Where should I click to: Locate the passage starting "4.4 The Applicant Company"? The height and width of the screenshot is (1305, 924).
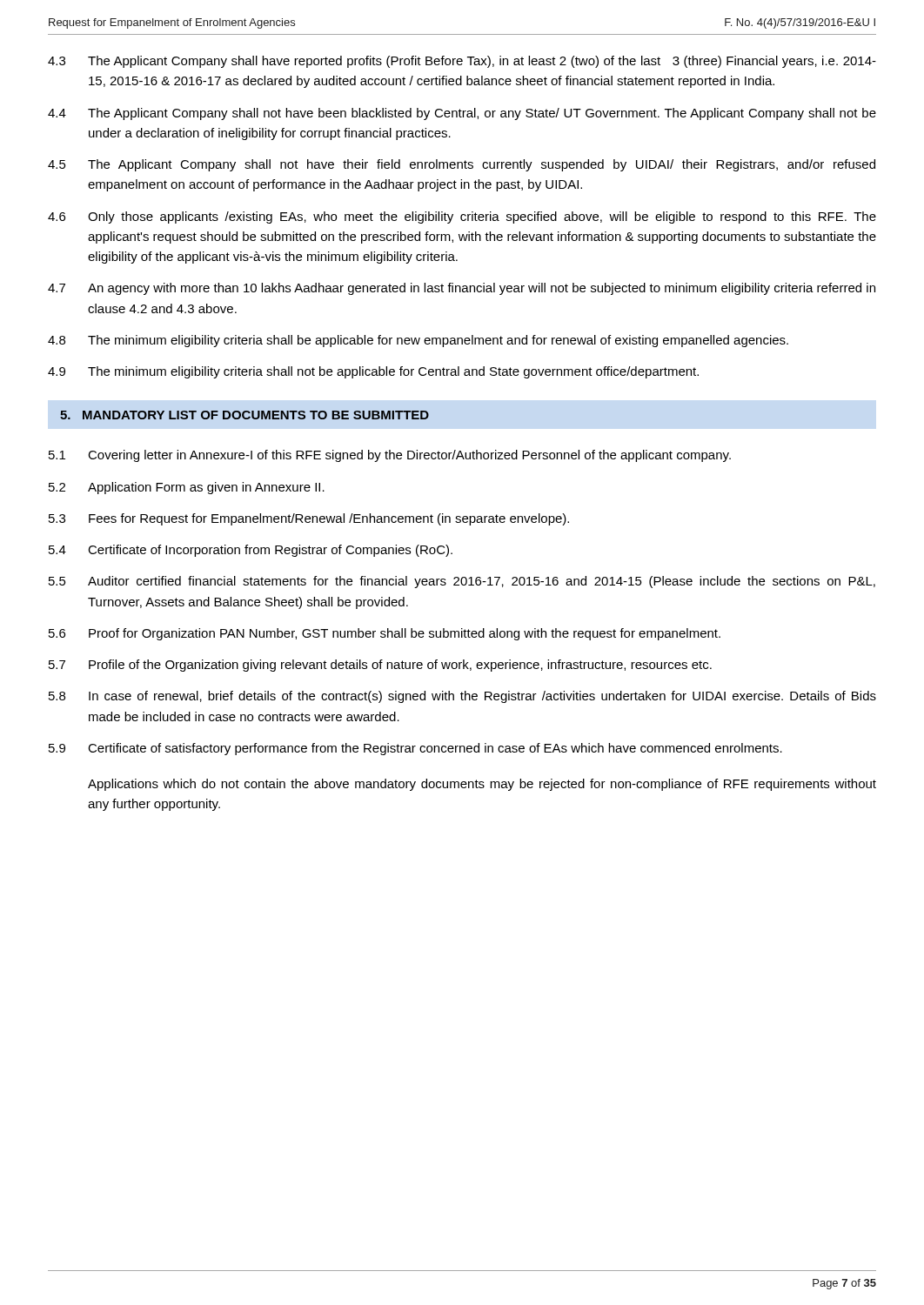tap(462, 122)
